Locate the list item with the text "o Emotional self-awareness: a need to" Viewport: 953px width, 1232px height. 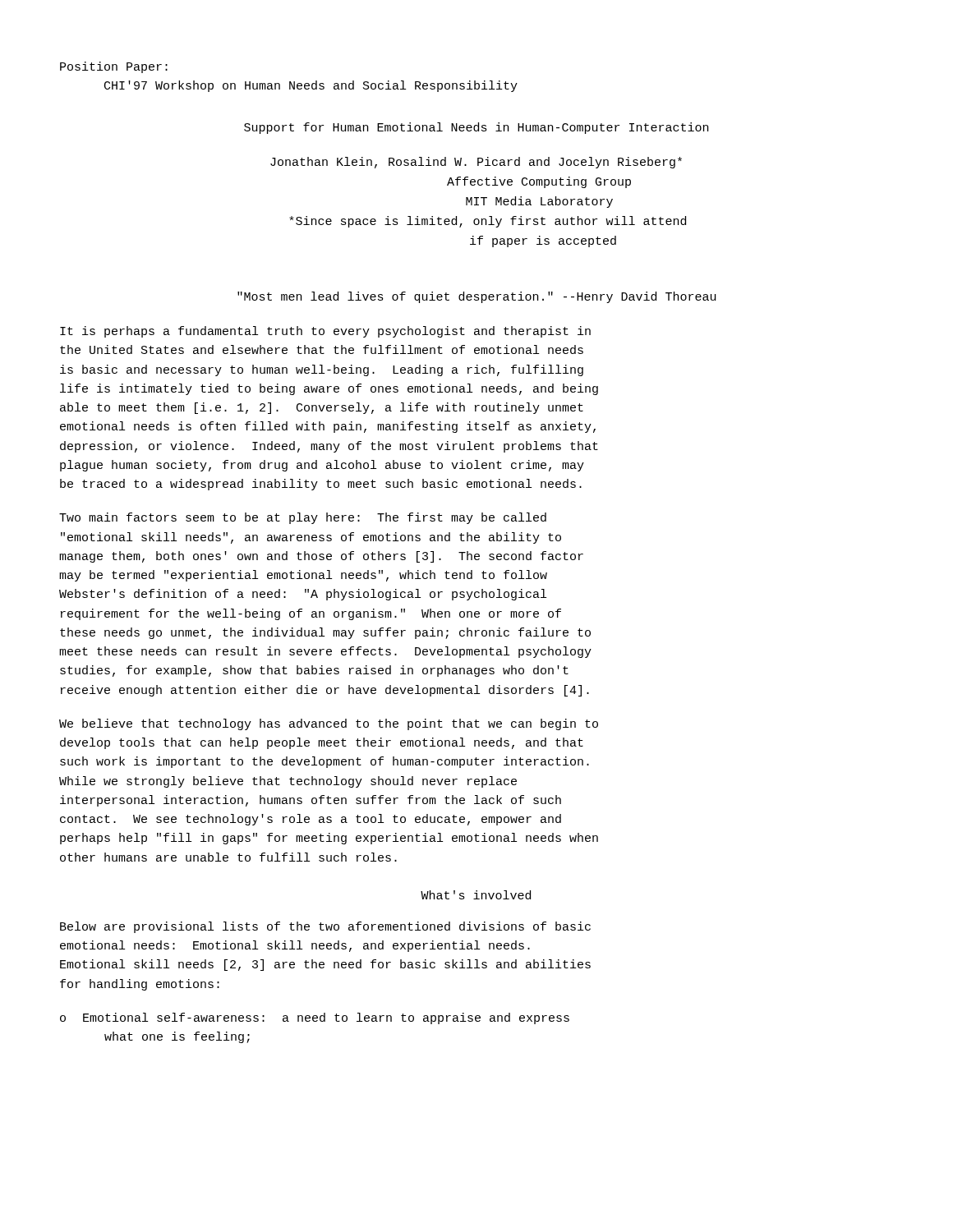point(476,1028)
